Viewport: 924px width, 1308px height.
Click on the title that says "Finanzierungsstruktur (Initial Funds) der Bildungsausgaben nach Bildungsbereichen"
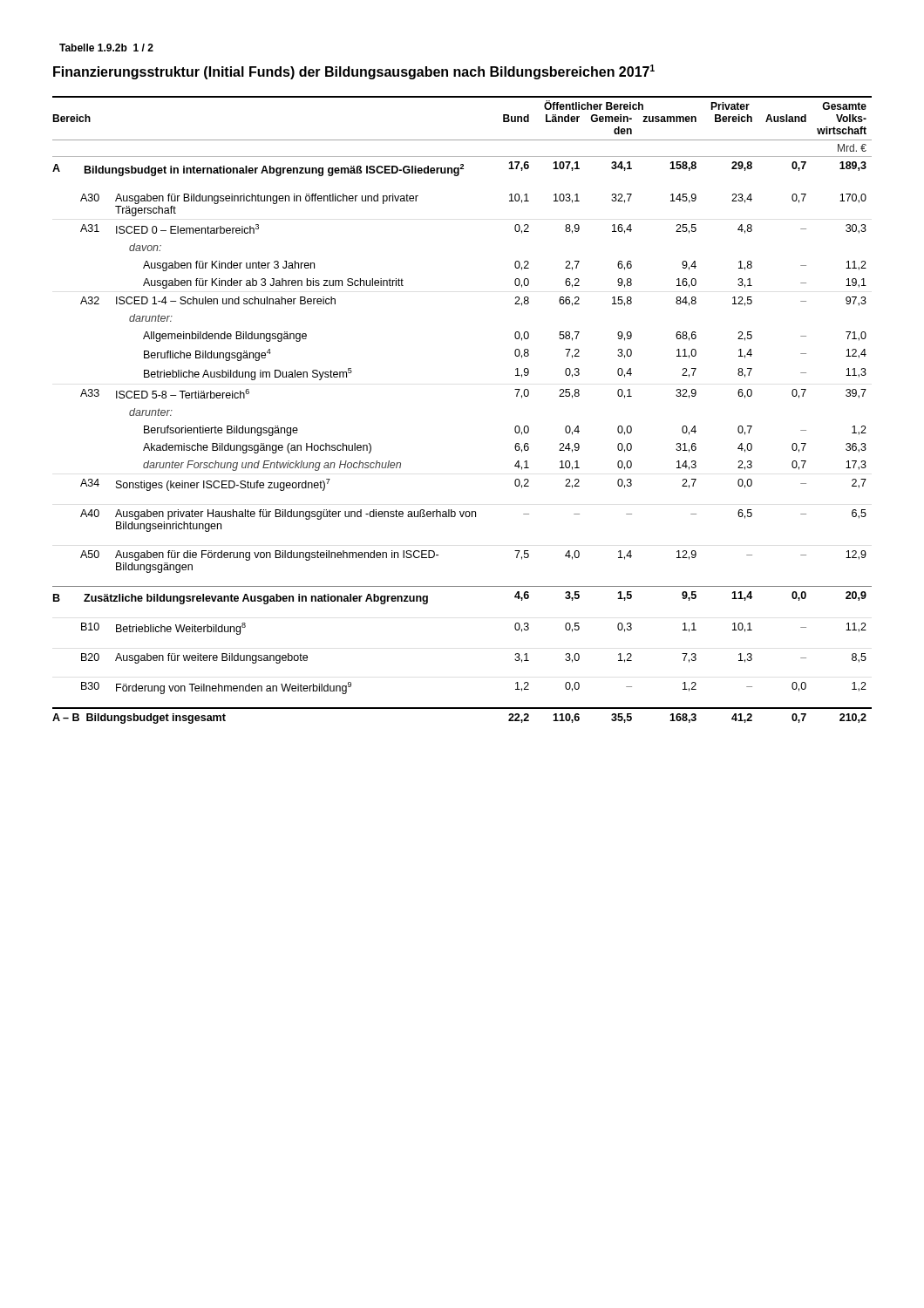[353, 72]
